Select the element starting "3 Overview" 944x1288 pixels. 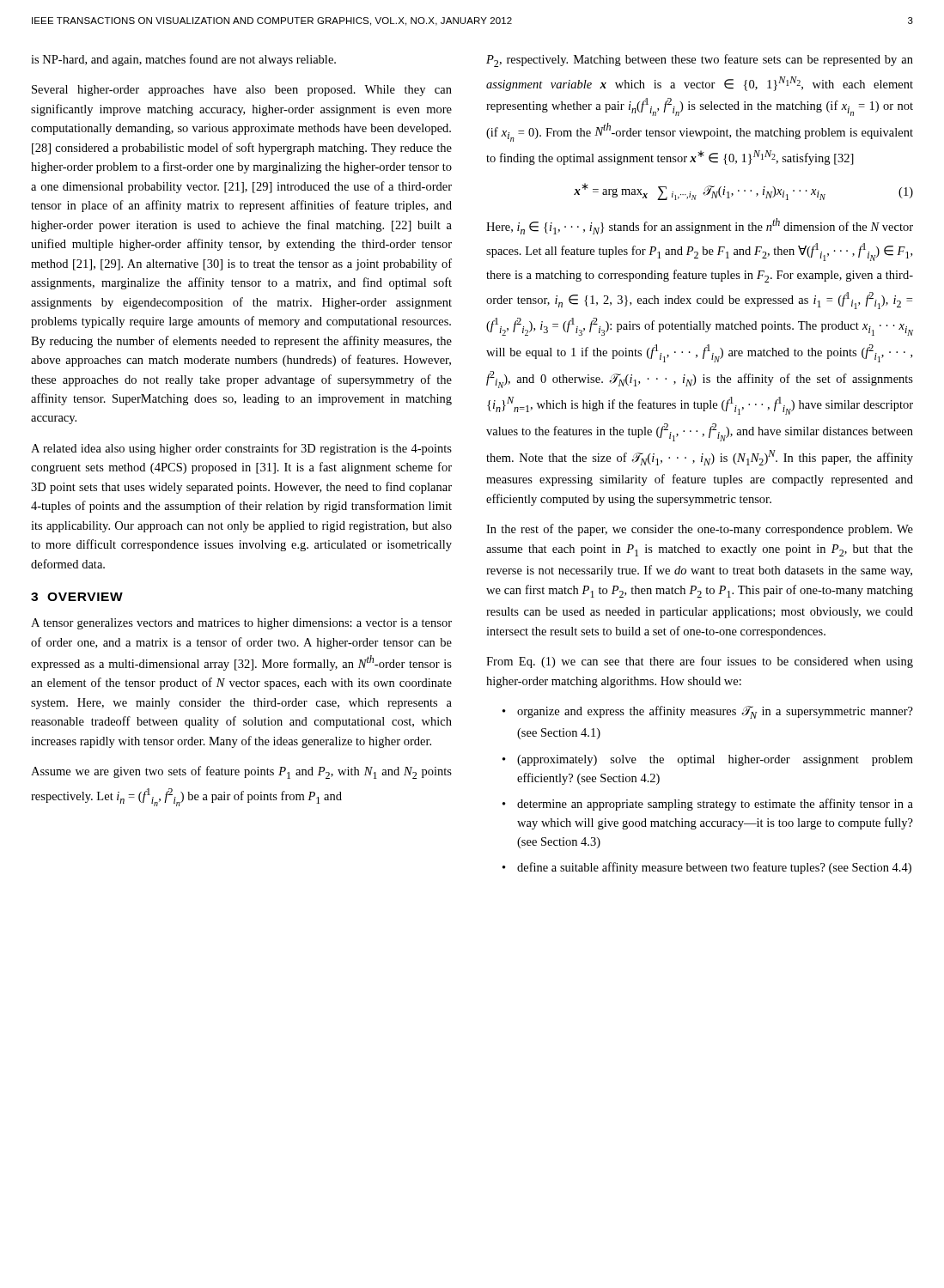tap(77, 597)
